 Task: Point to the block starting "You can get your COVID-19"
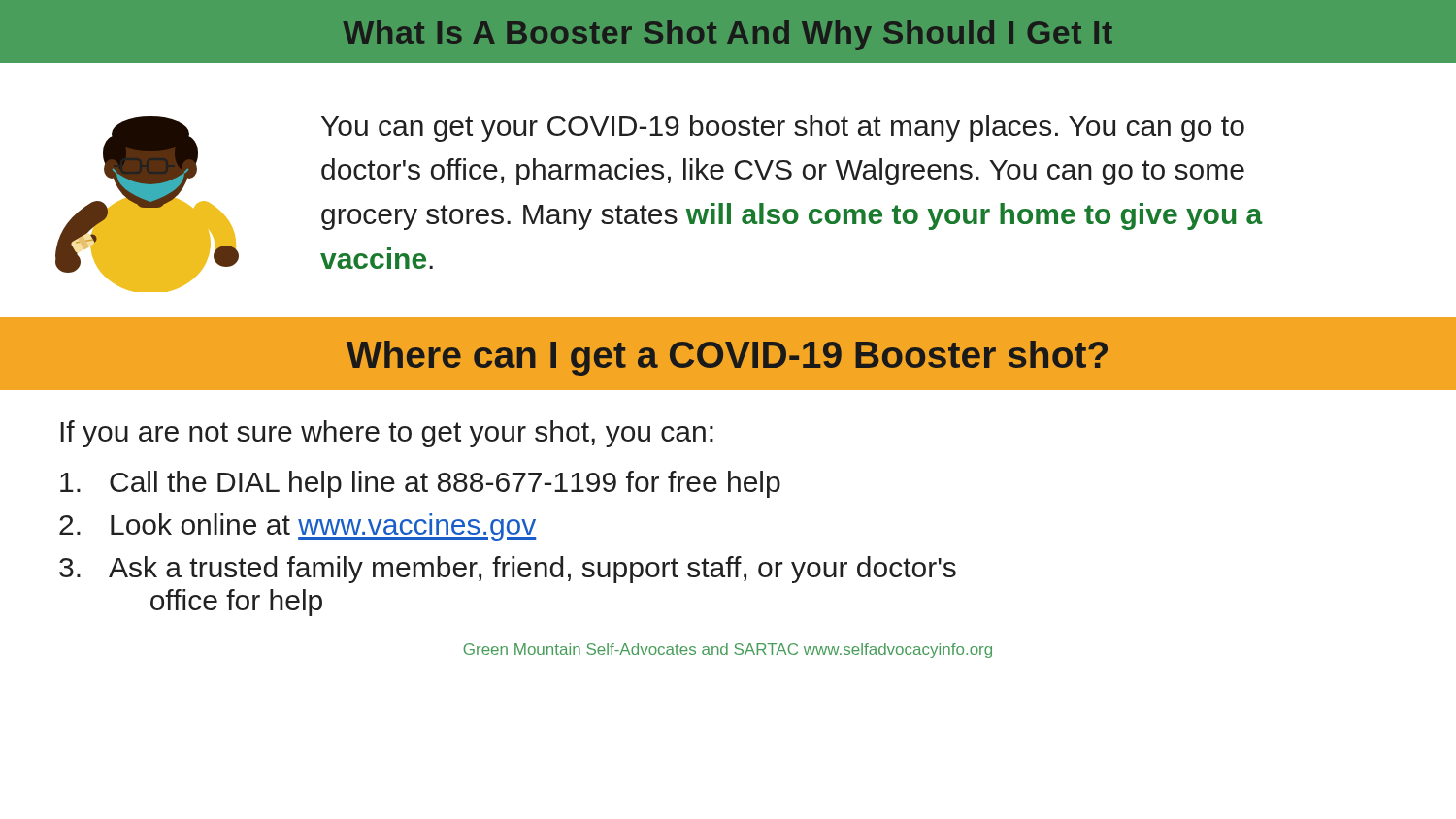791,192
